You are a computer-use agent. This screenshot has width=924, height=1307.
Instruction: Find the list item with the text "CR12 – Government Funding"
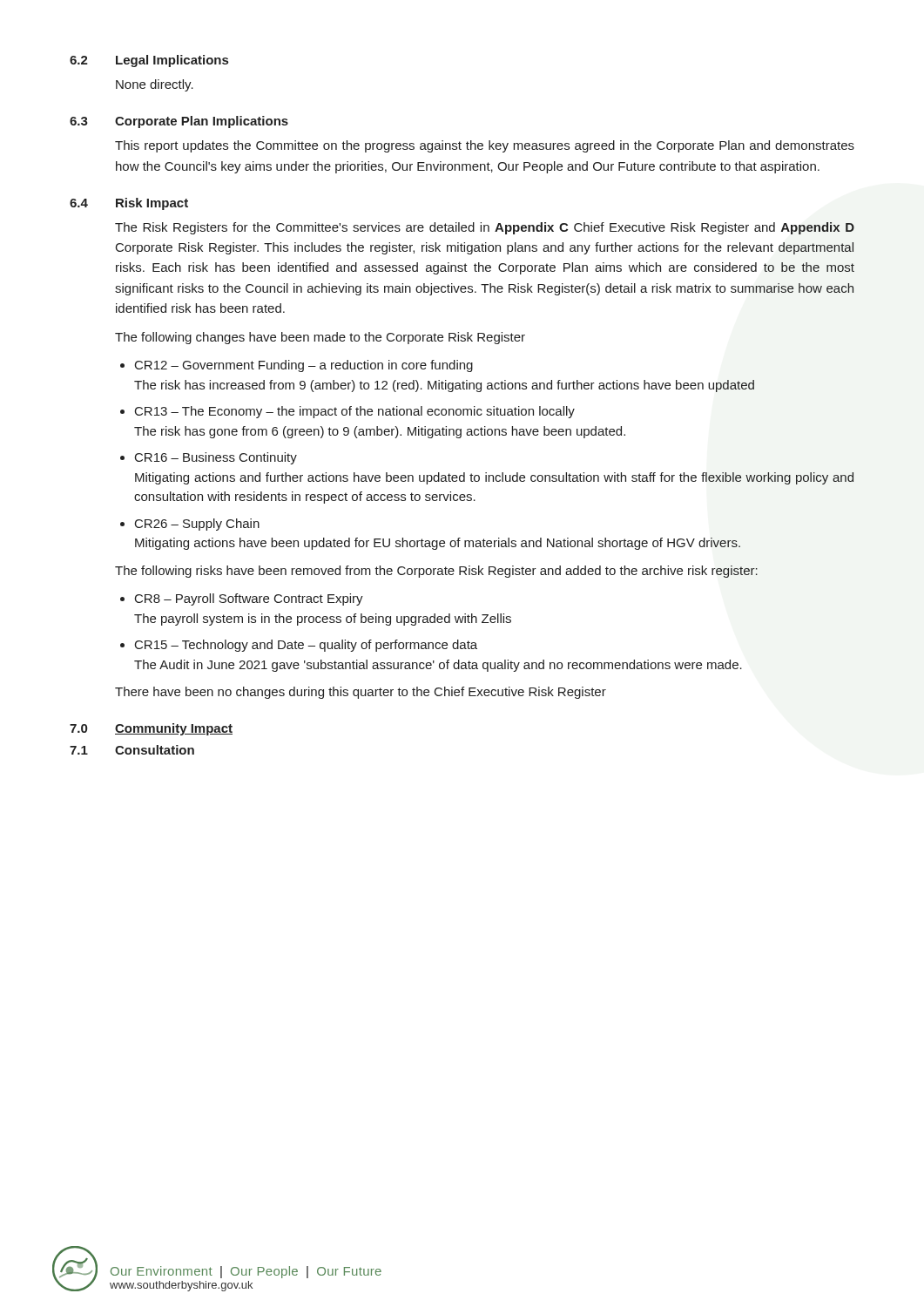(x=444, y=375)
